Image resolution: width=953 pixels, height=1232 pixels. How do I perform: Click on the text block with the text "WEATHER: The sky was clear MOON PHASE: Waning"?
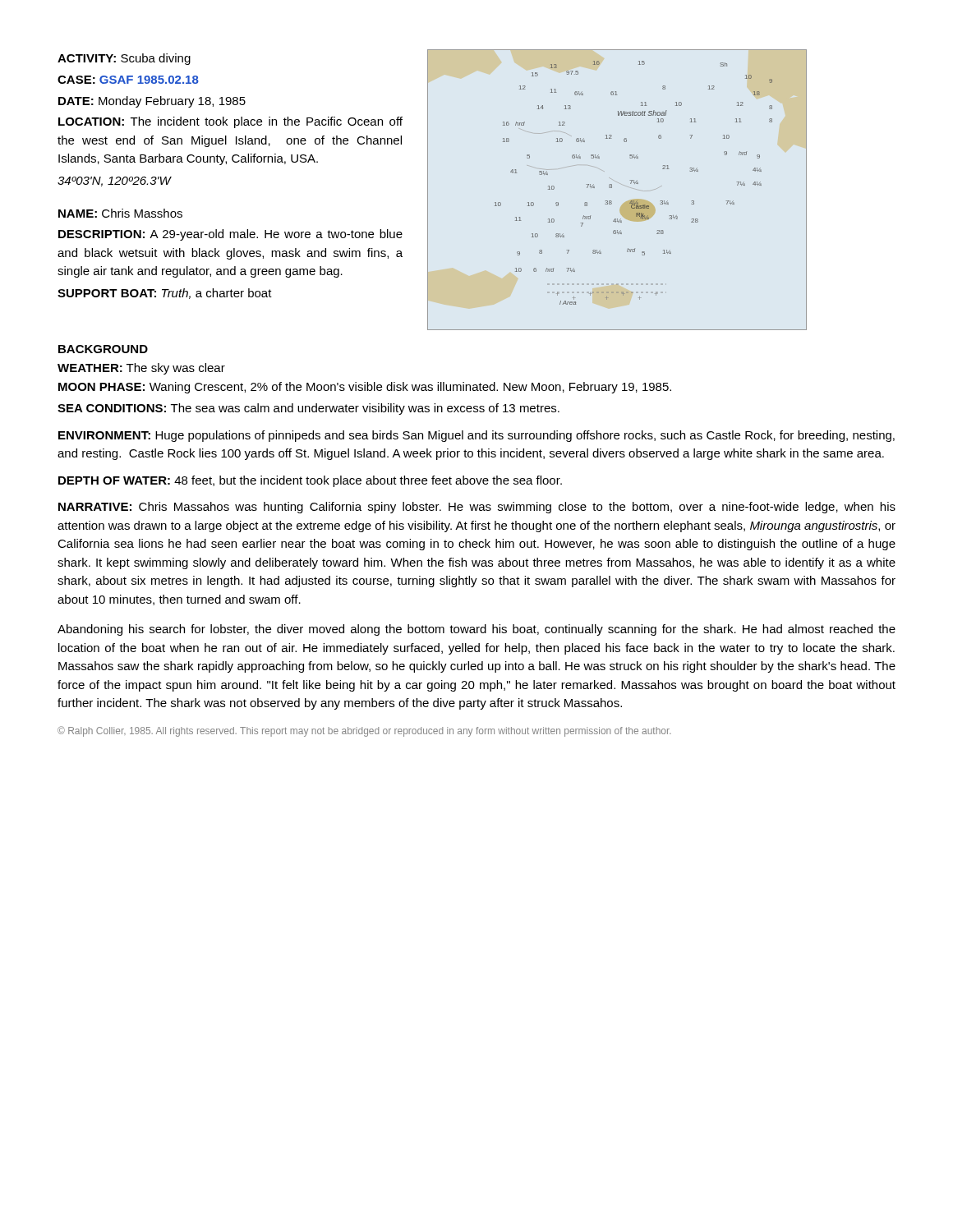(365, 377)
